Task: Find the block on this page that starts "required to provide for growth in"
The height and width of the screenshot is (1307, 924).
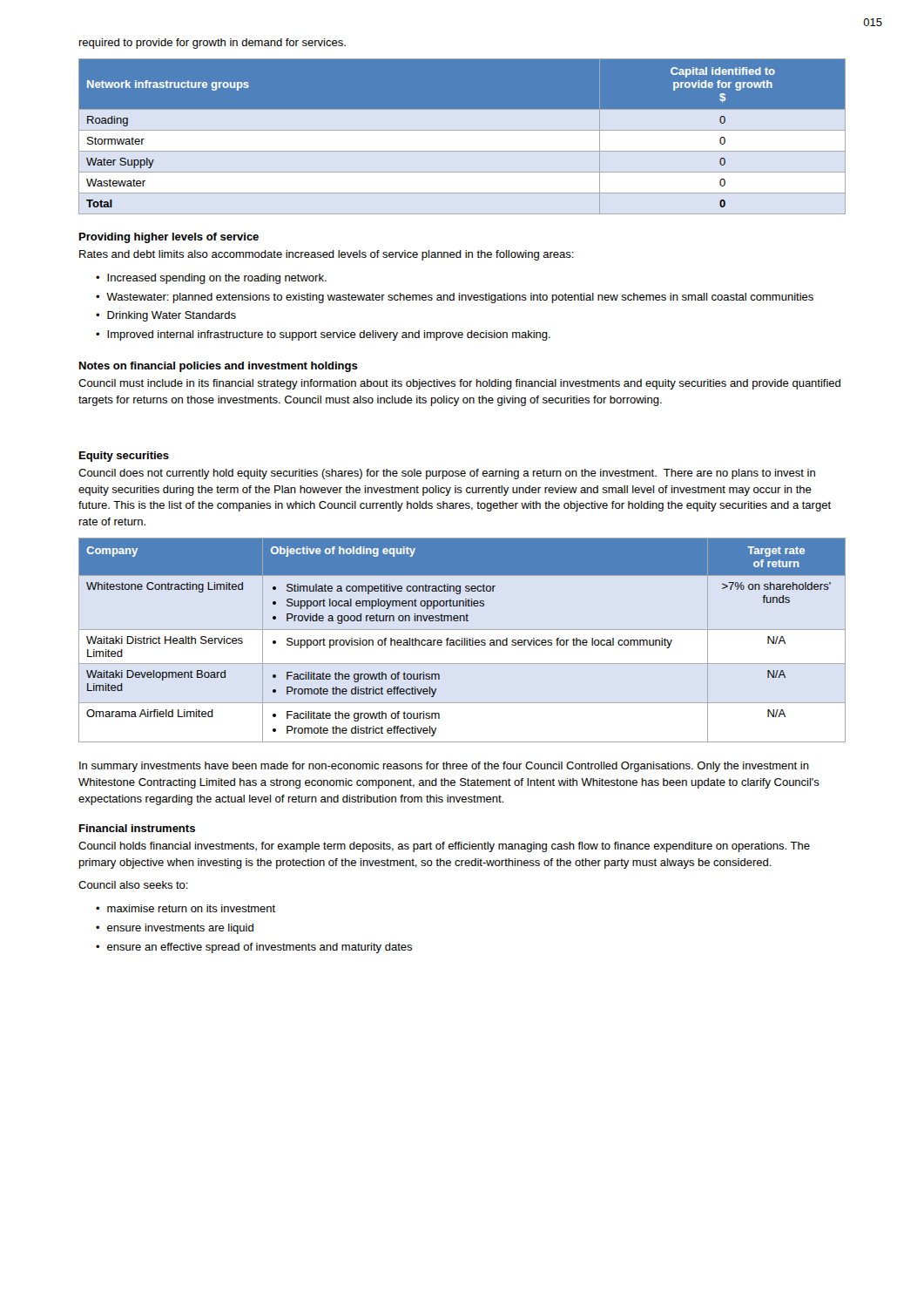Action: [212, 42]
